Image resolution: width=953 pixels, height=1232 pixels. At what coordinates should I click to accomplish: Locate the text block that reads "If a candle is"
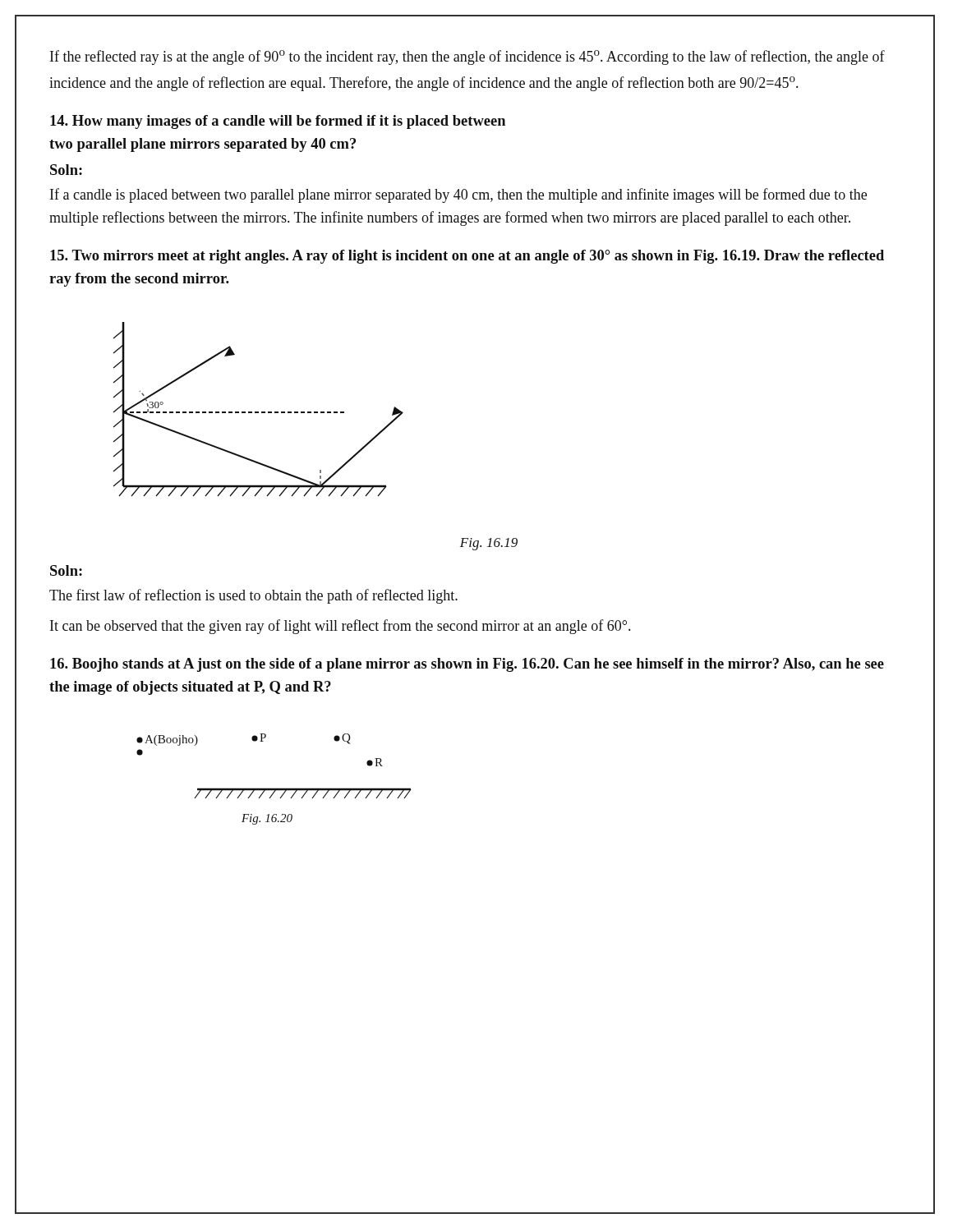click(x=458, y=206)
